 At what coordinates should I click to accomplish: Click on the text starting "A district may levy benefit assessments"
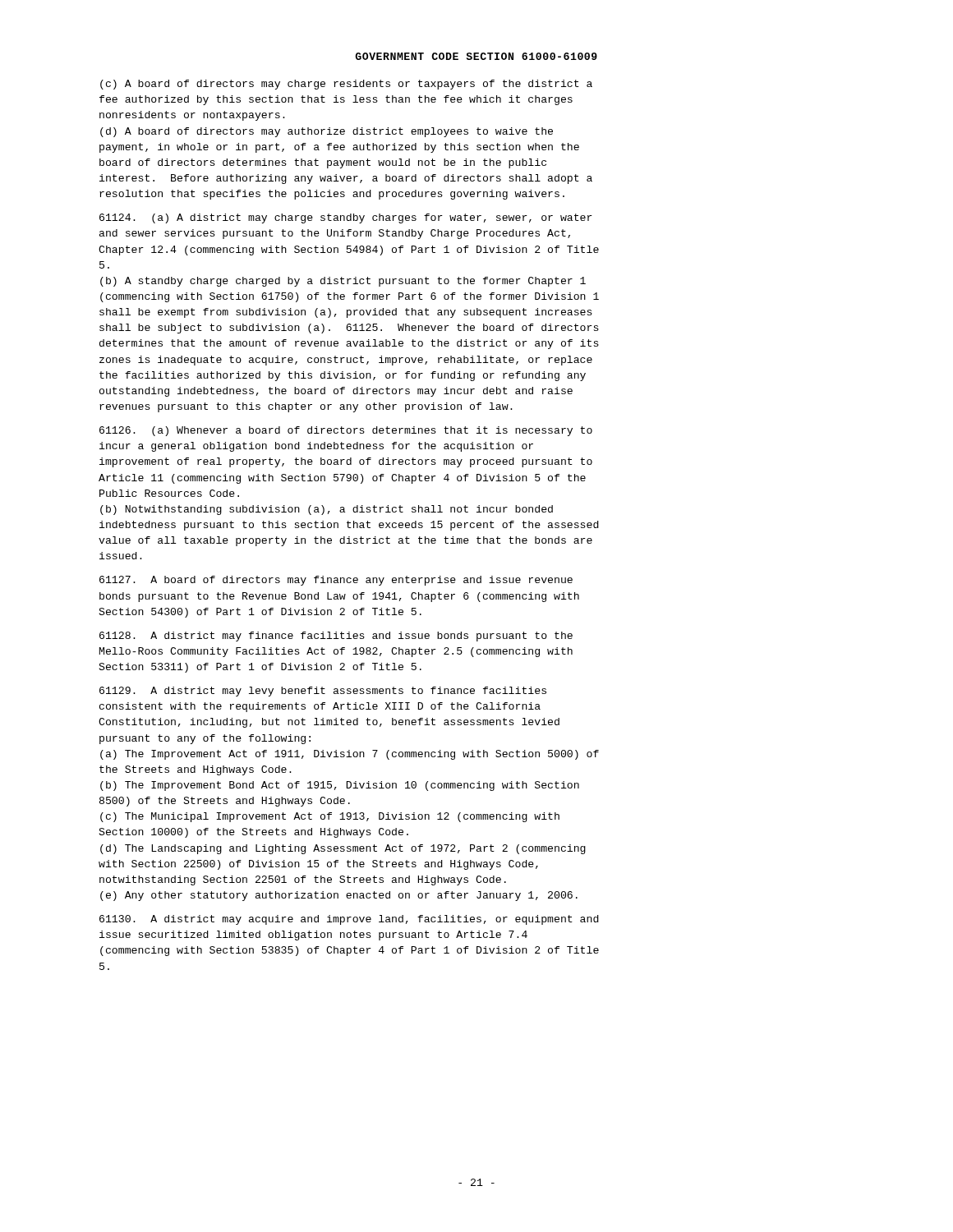pos(349,793)
